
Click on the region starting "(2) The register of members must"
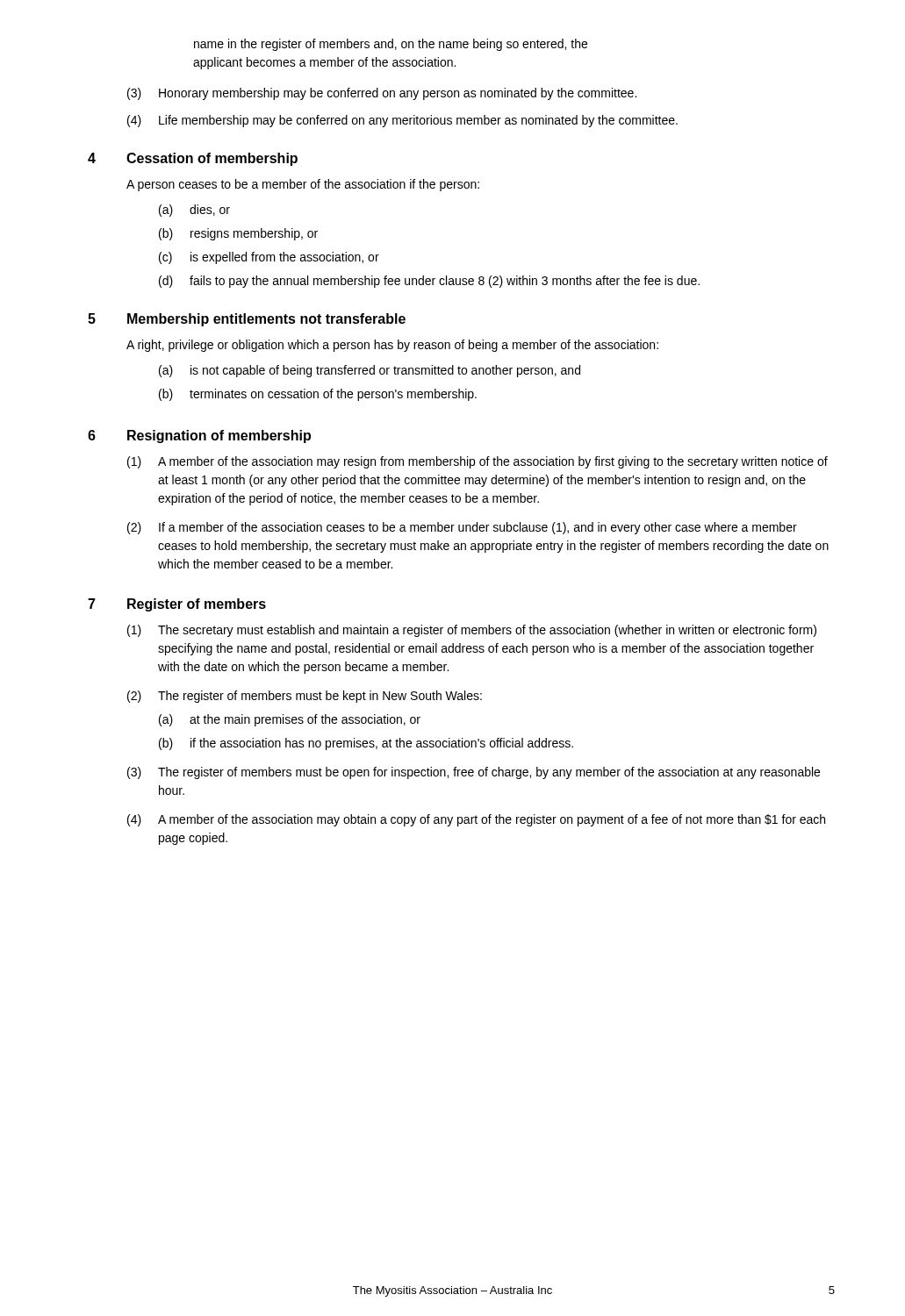[x=481, y=696]
